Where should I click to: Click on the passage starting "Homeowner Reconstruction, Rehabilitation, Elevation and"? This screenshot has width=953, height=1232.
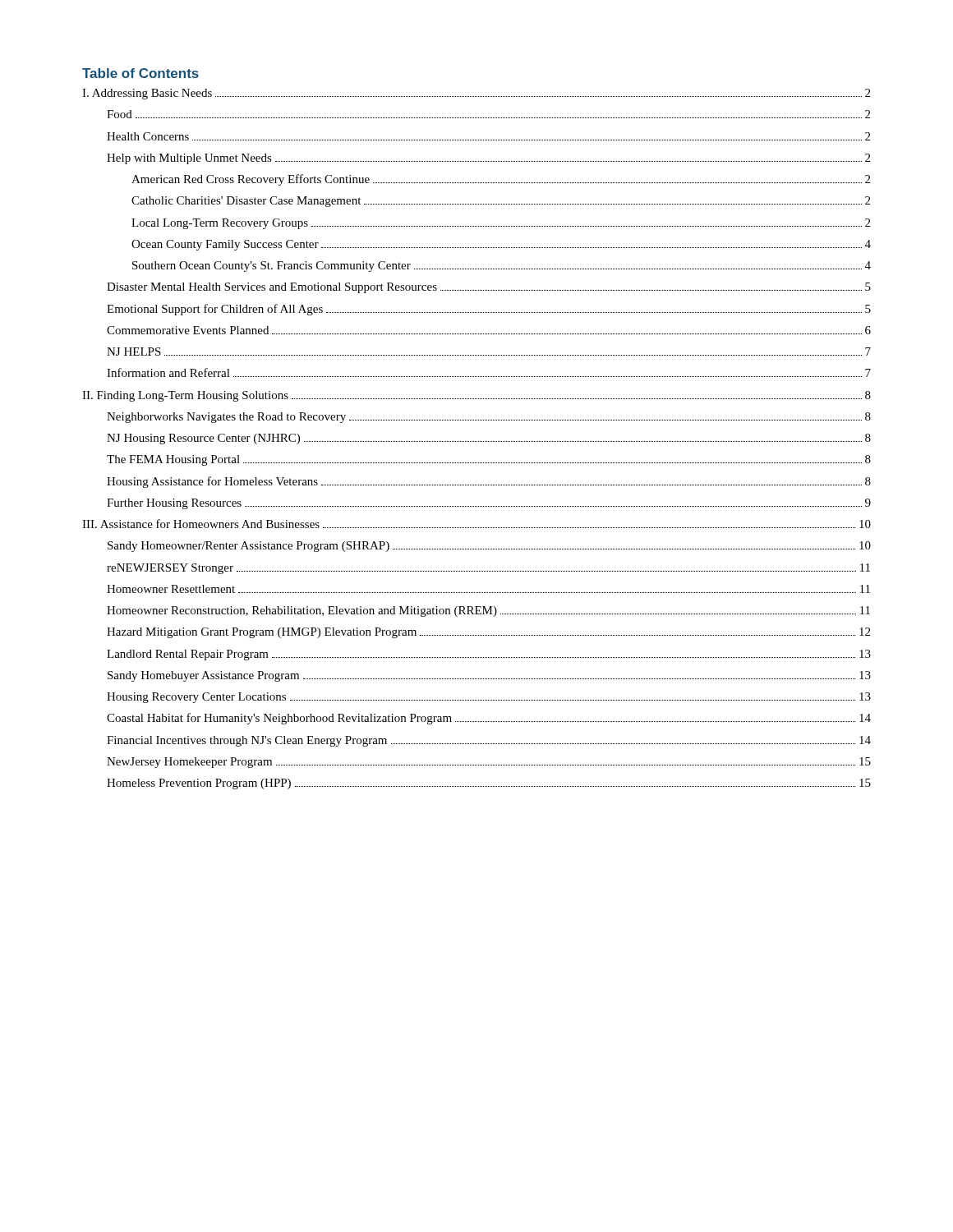[489, 610]
